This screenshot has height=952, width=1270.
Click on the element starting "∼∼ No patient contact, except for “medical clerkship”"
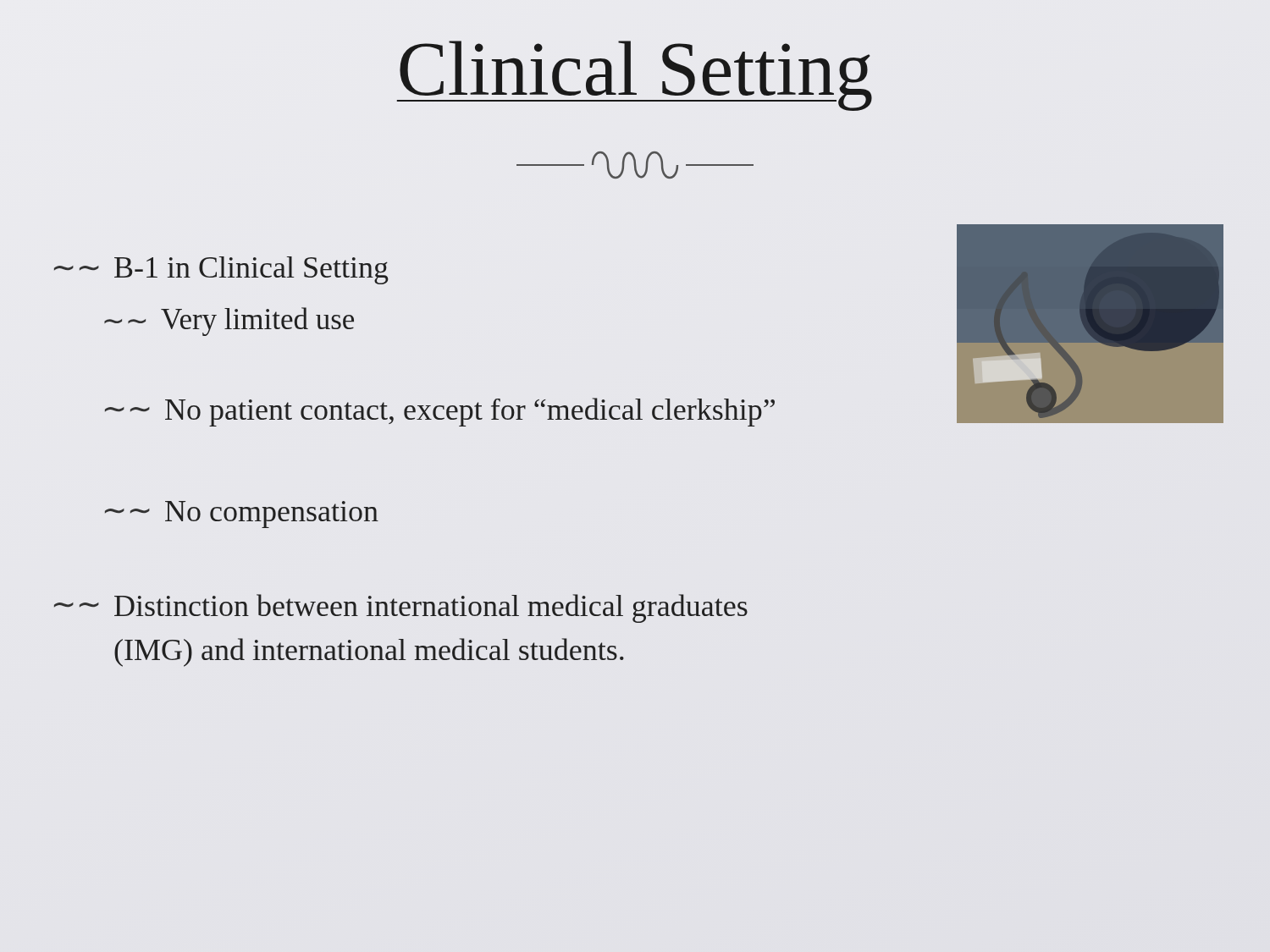[x=439, y=410]
